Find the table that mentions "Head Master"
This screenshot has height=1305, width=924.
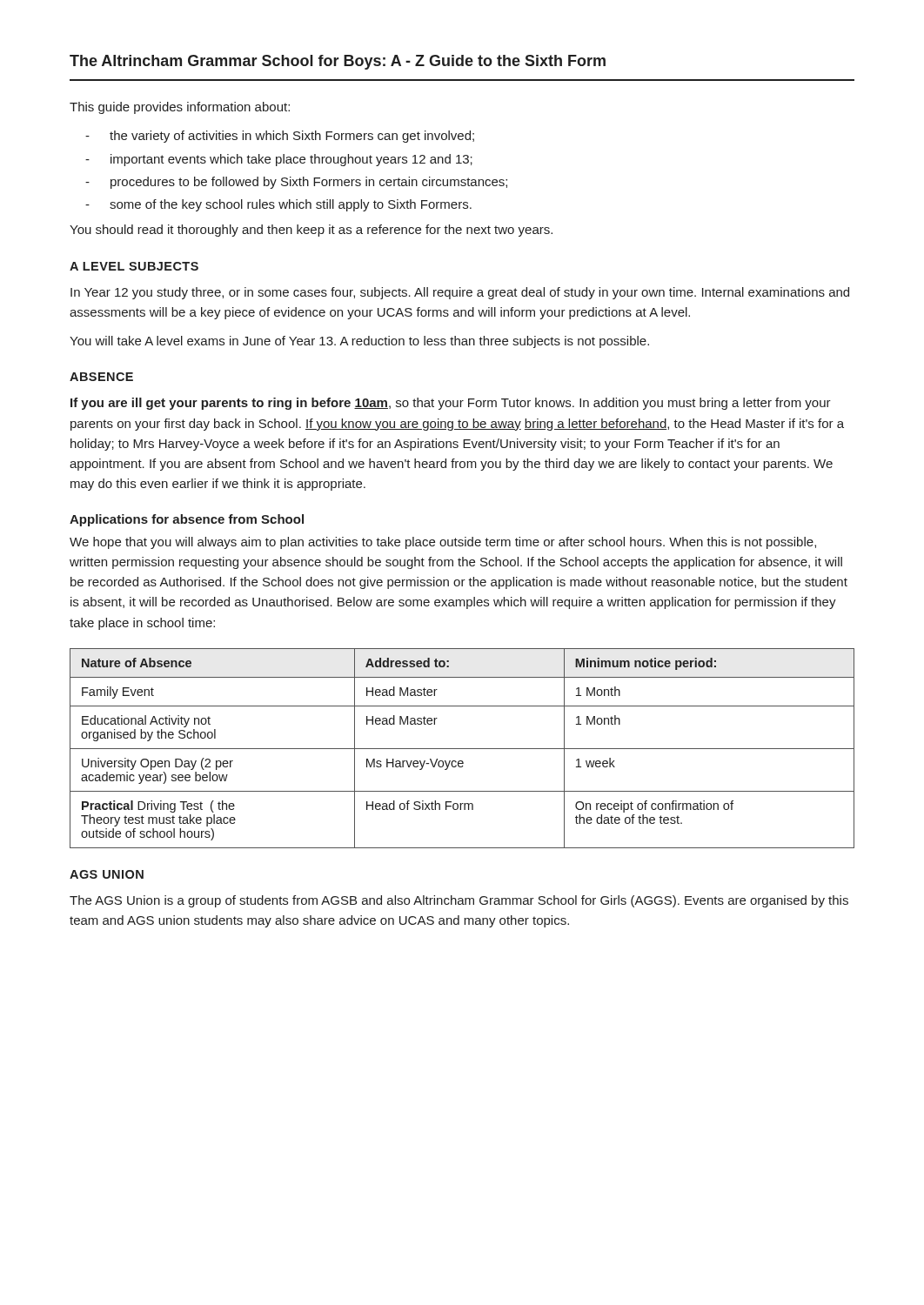(462, 748)
